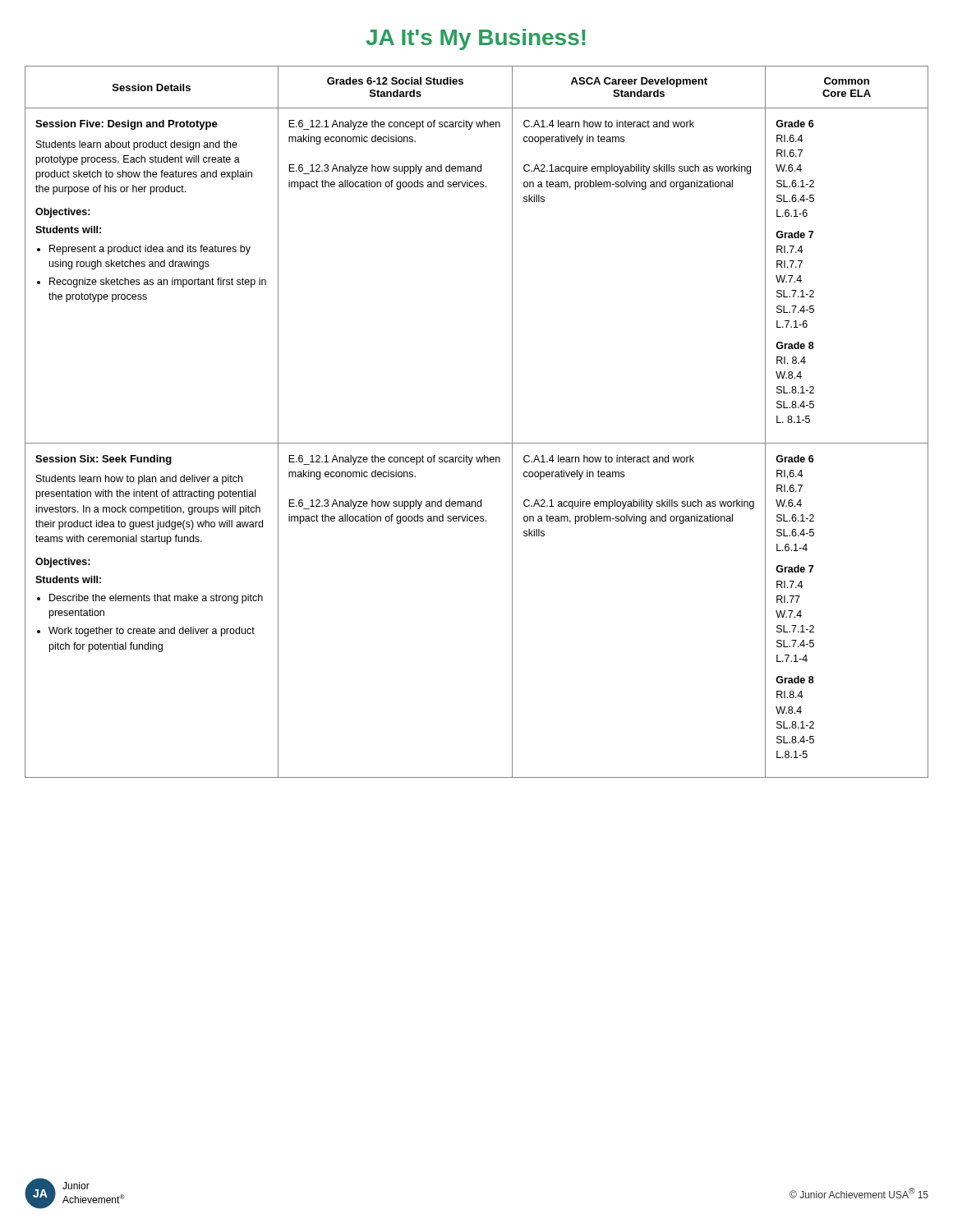Find the table that mentions "Common Core ELA"
Screen dimensions: 1232x953
click(476, 422)
